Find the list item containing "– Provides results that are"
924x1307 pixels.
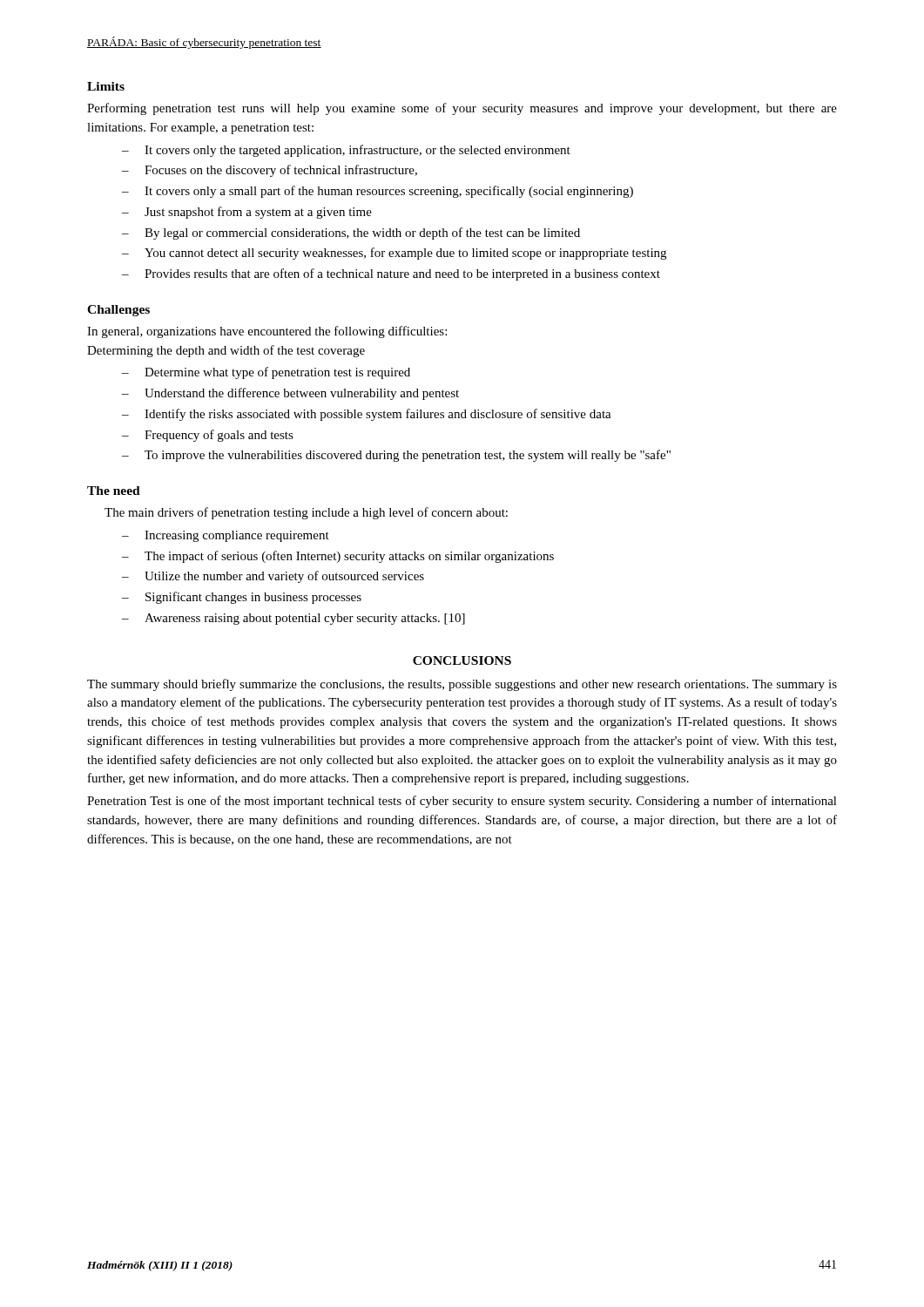point(479,274)
